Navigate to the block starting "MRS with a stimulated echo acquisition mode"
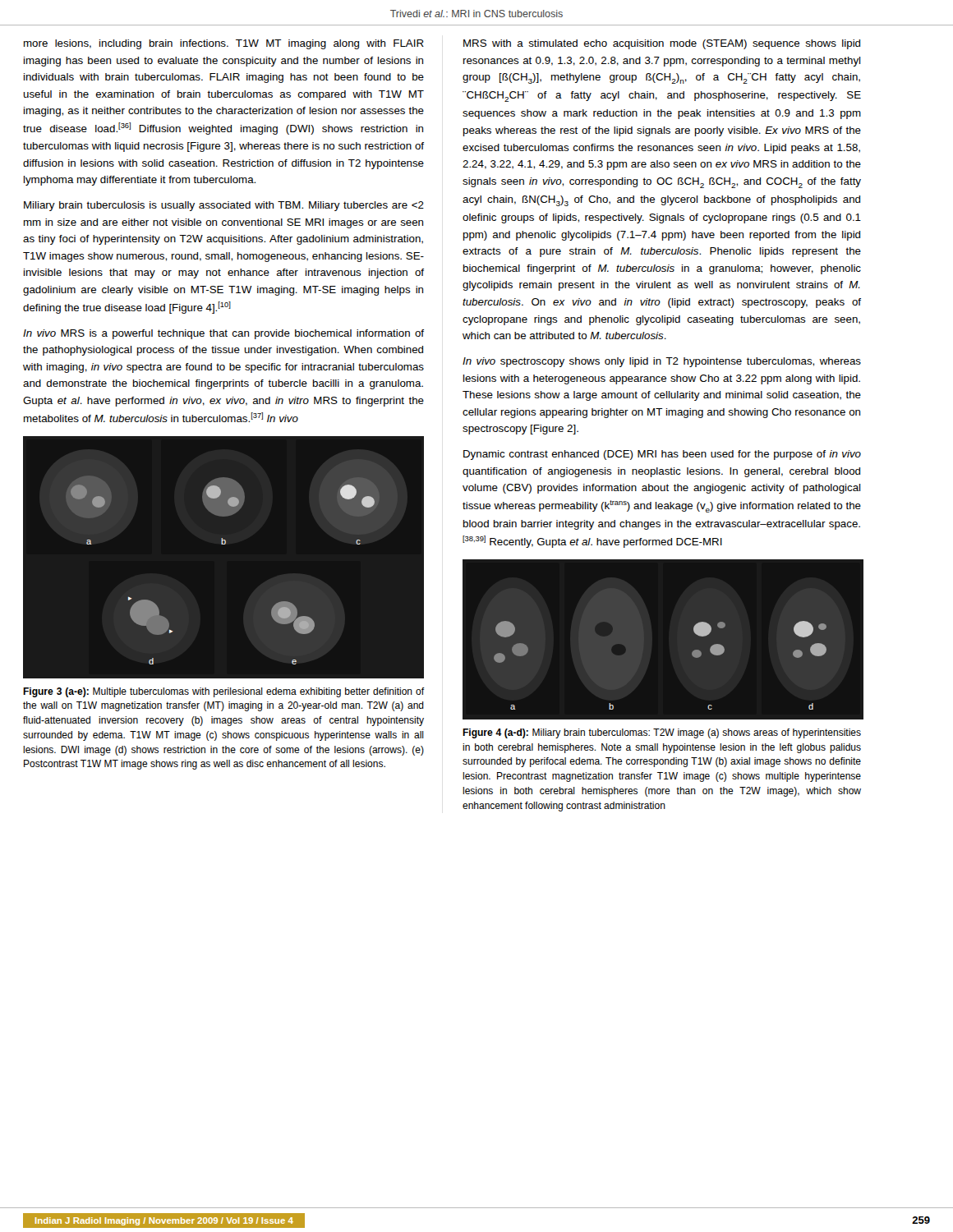 (x=662, y=190)
